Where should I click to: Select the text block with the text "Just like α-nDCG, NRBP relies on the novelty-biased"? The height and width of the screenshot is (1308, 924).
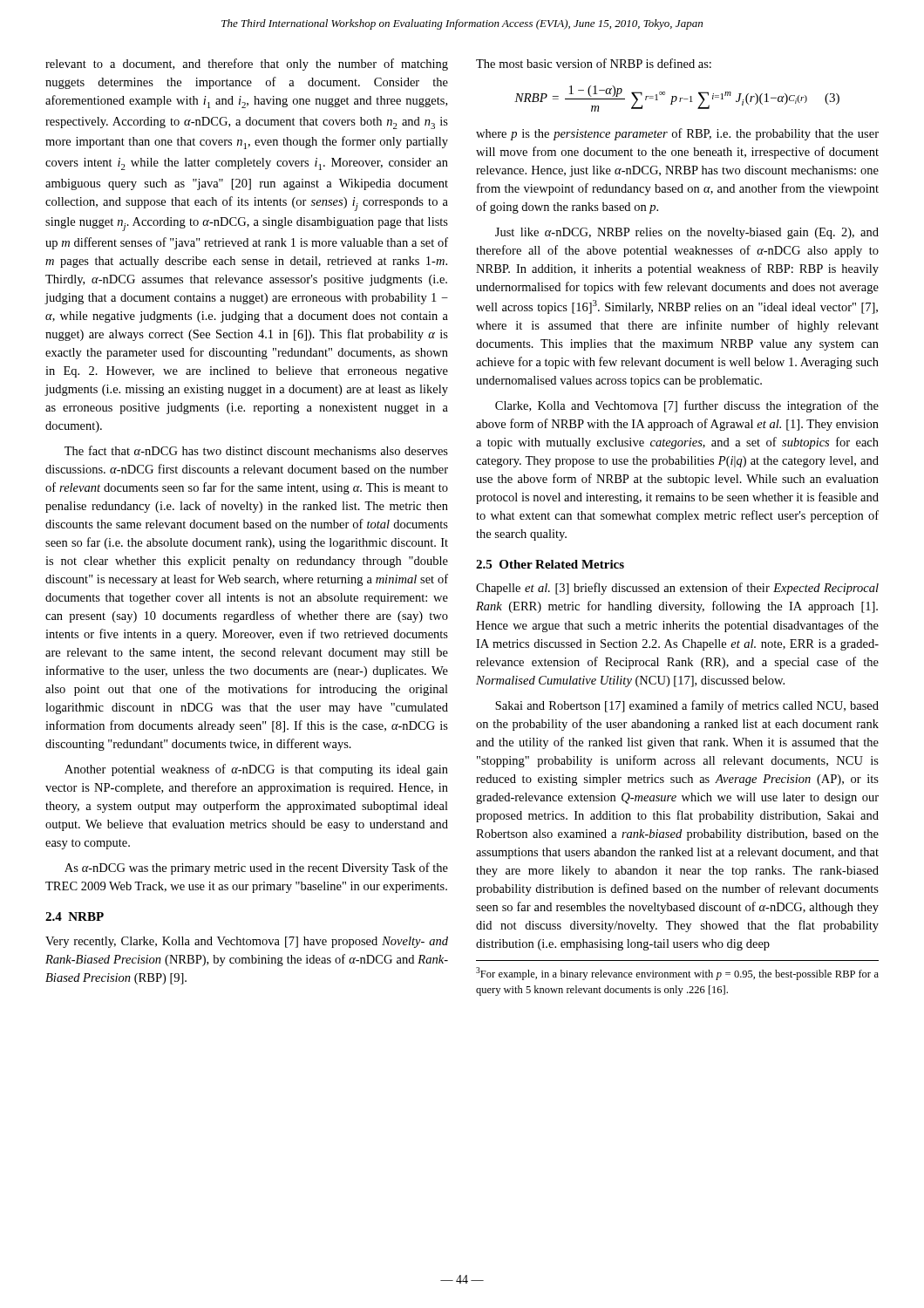(x=677, y=306)
